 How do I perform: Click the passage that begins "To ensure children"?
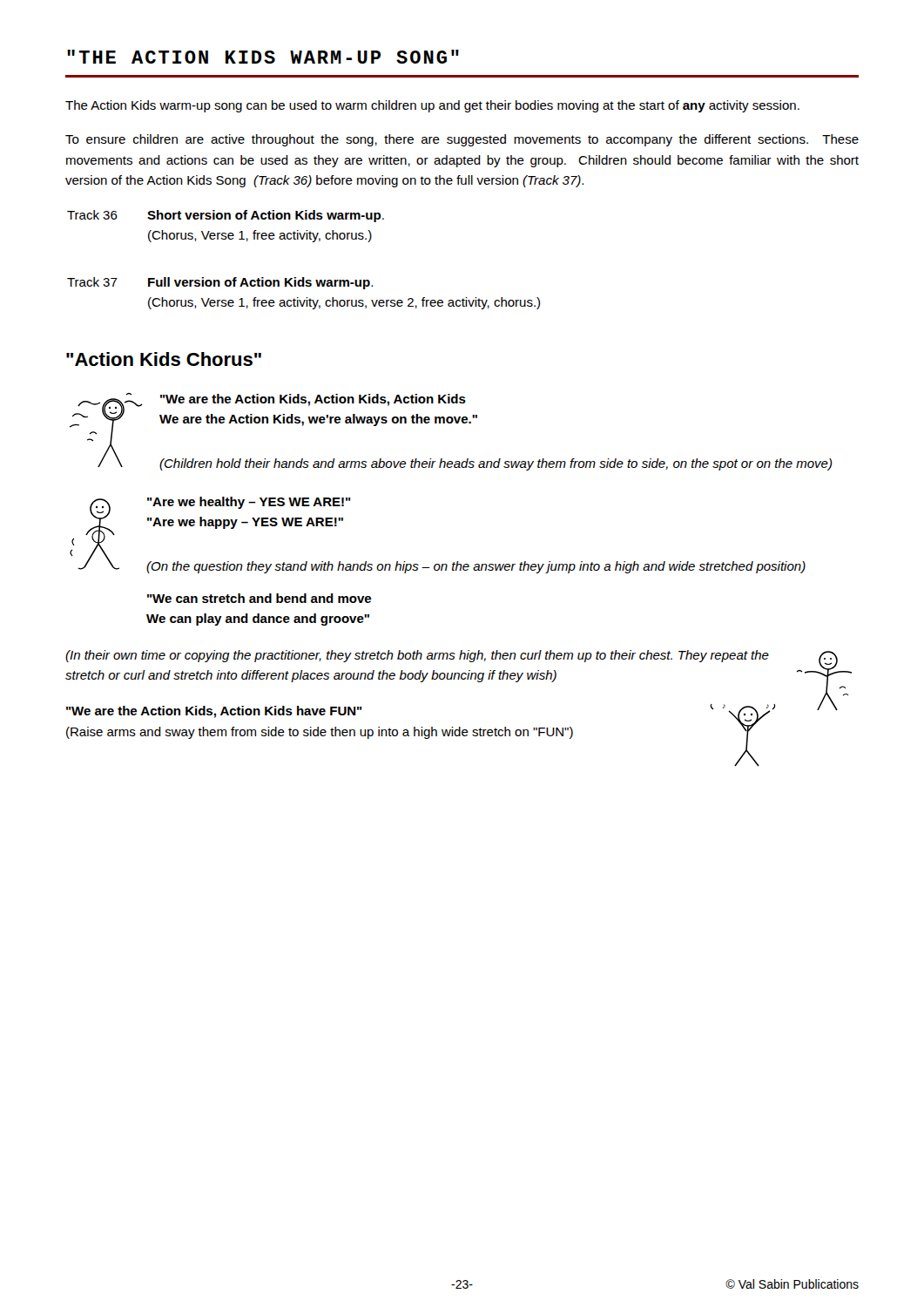(462, 159)
